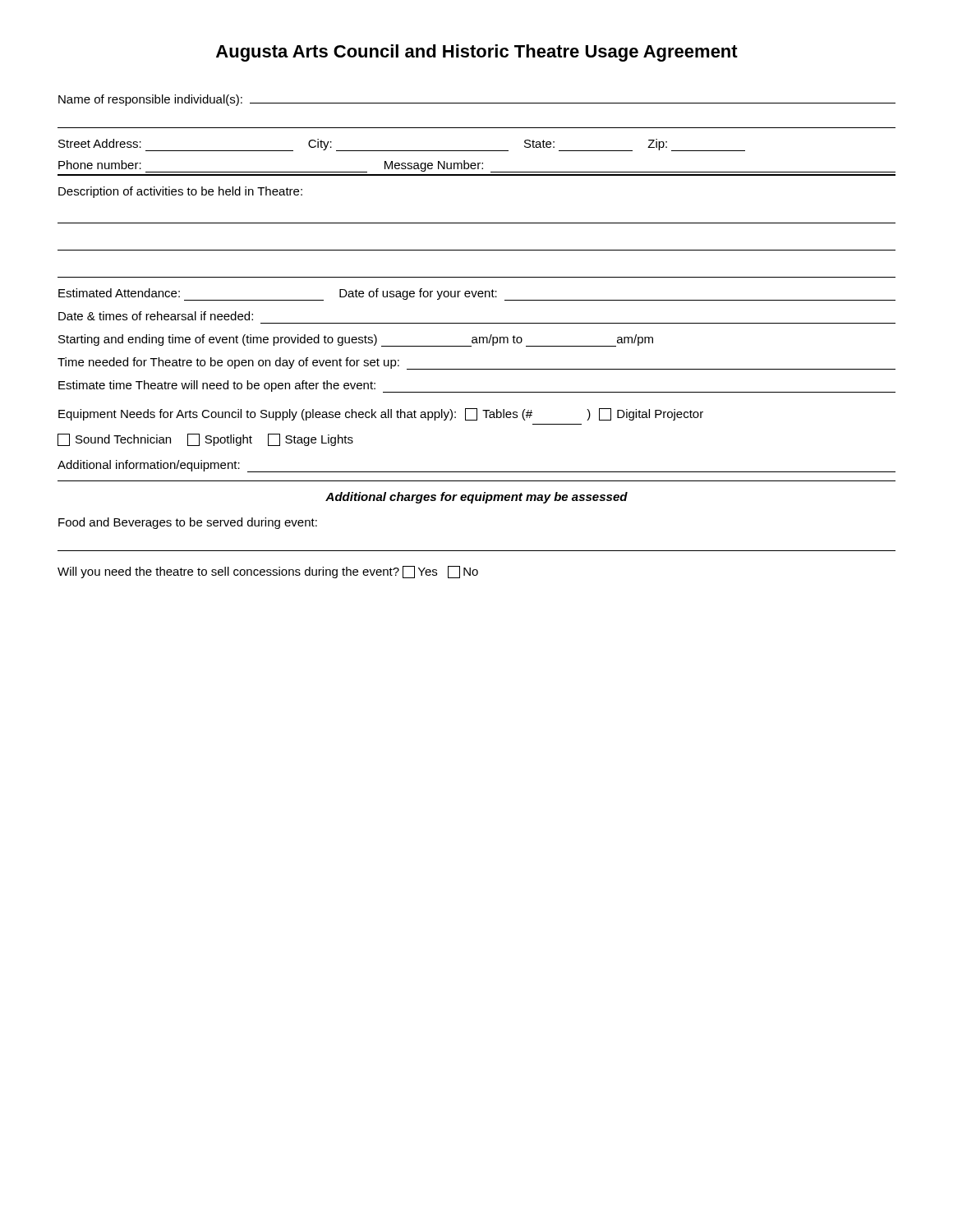Locate the text block starting "Description of activities"
Image resolution: width=953 pixels, height=1232 pixels.
click(180, 191)
